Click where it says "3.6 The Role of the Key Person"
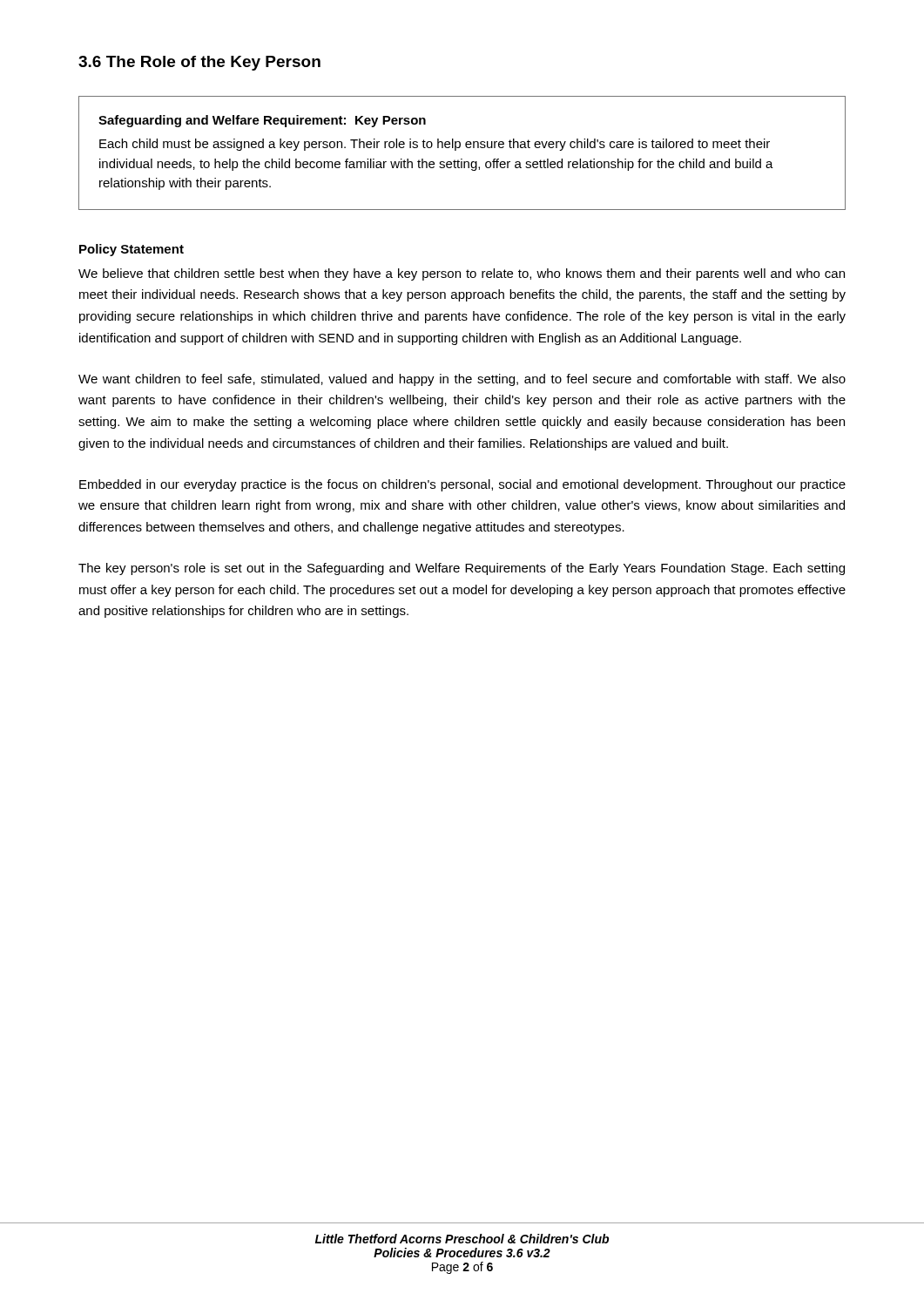924x1307 pixels. (x=200, y=61)
